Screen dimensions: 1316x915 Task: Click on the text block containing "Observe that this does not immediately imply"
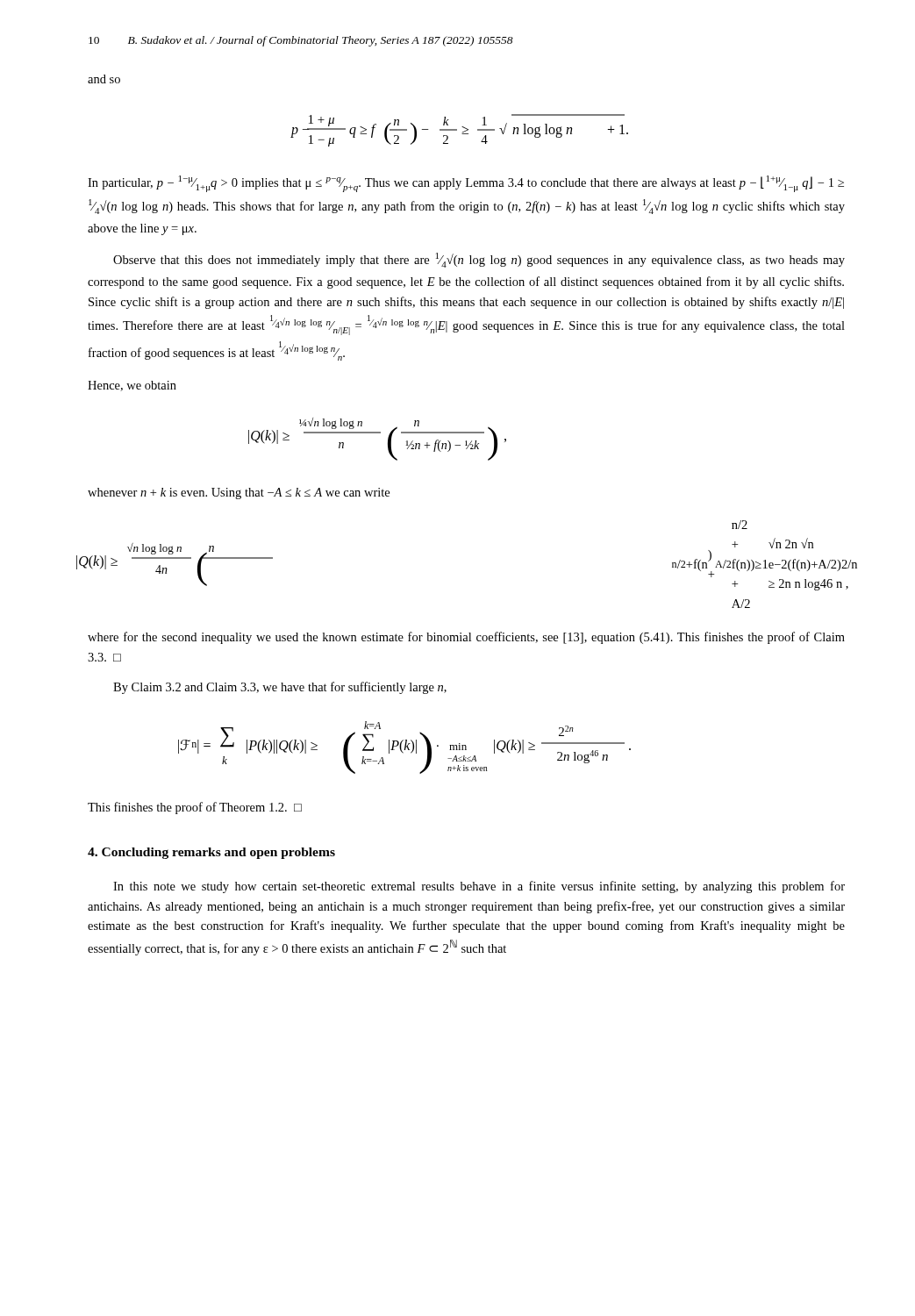pyautogui.click(x=466, y=306)
